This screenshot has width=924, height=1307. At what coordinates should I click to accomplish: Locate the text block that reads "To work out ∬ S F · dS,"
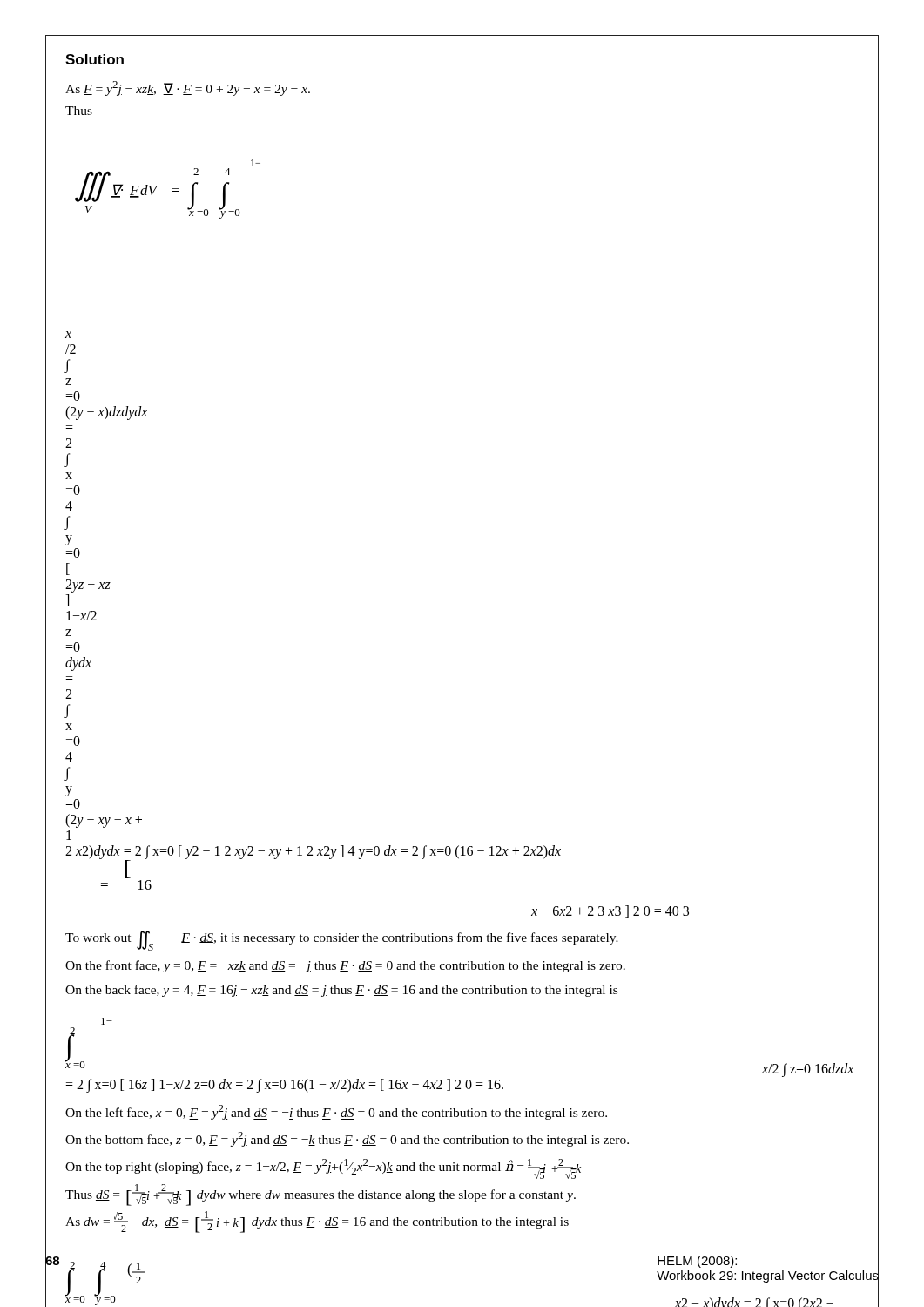click(342, 938)
